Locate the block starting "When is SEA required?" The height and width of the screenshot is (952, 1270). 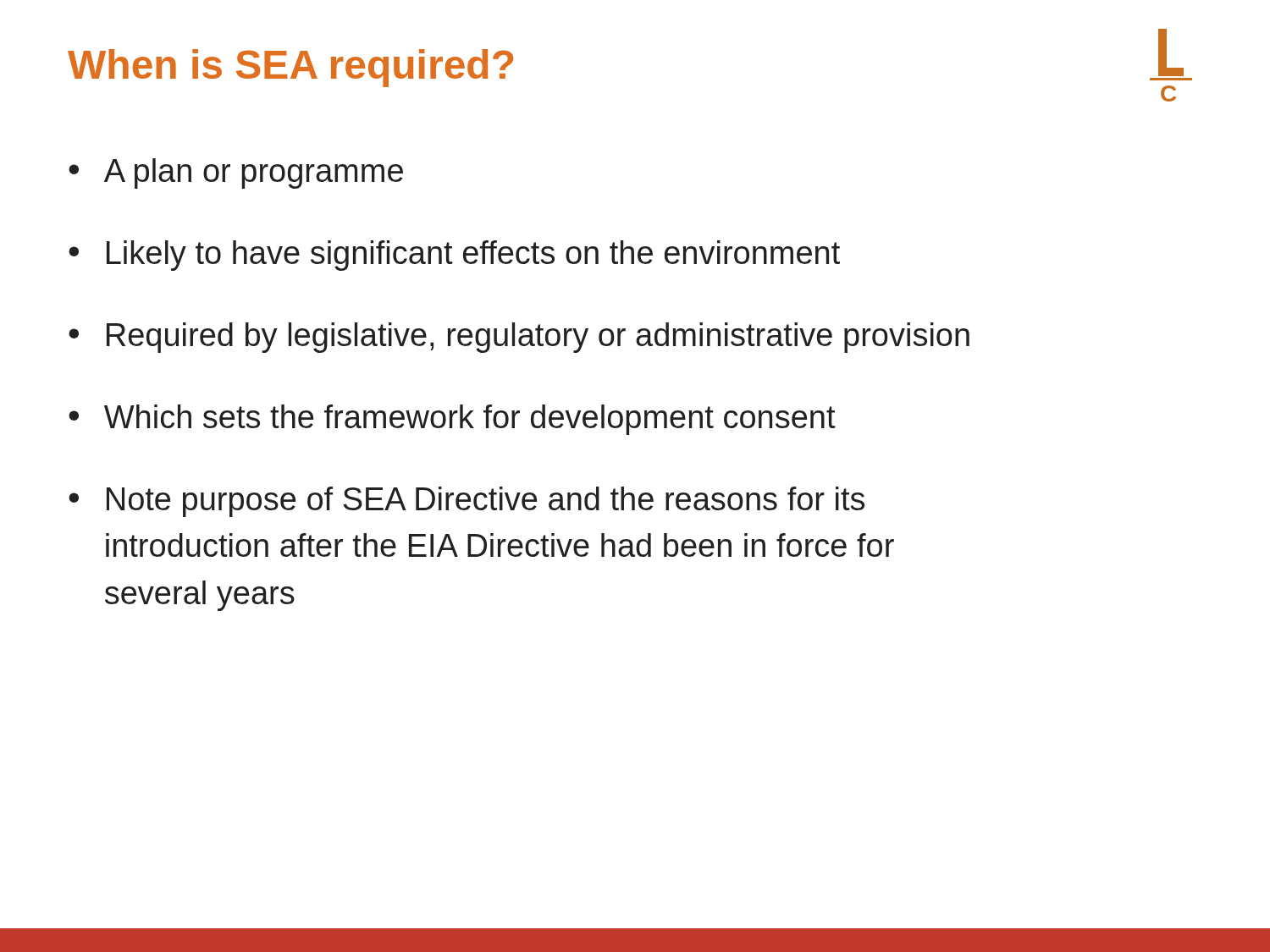pyautogui.click(x=292, y=65)
